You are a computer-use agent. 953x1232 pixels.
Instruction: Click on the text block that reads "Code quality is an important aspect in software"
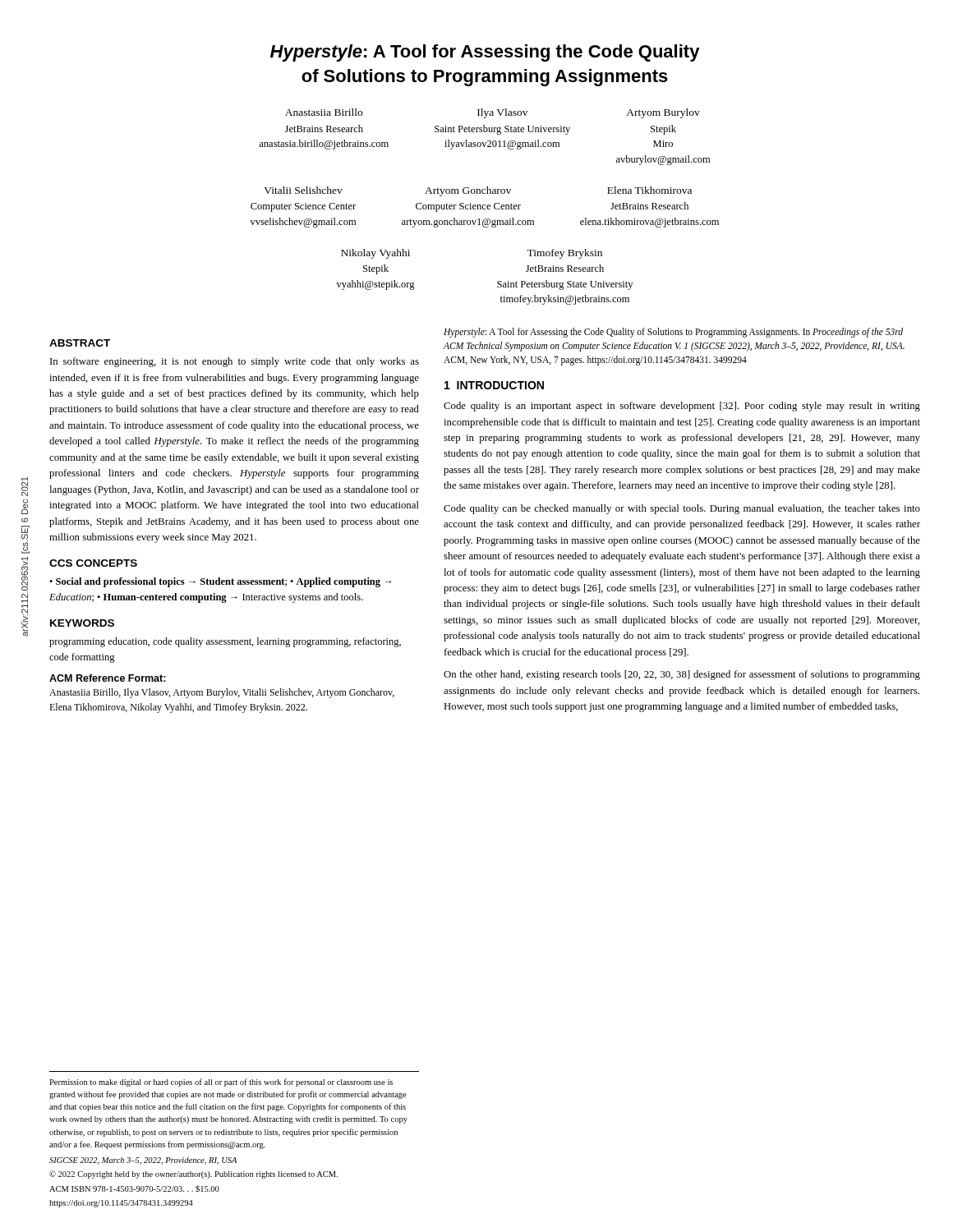[682, 446]
